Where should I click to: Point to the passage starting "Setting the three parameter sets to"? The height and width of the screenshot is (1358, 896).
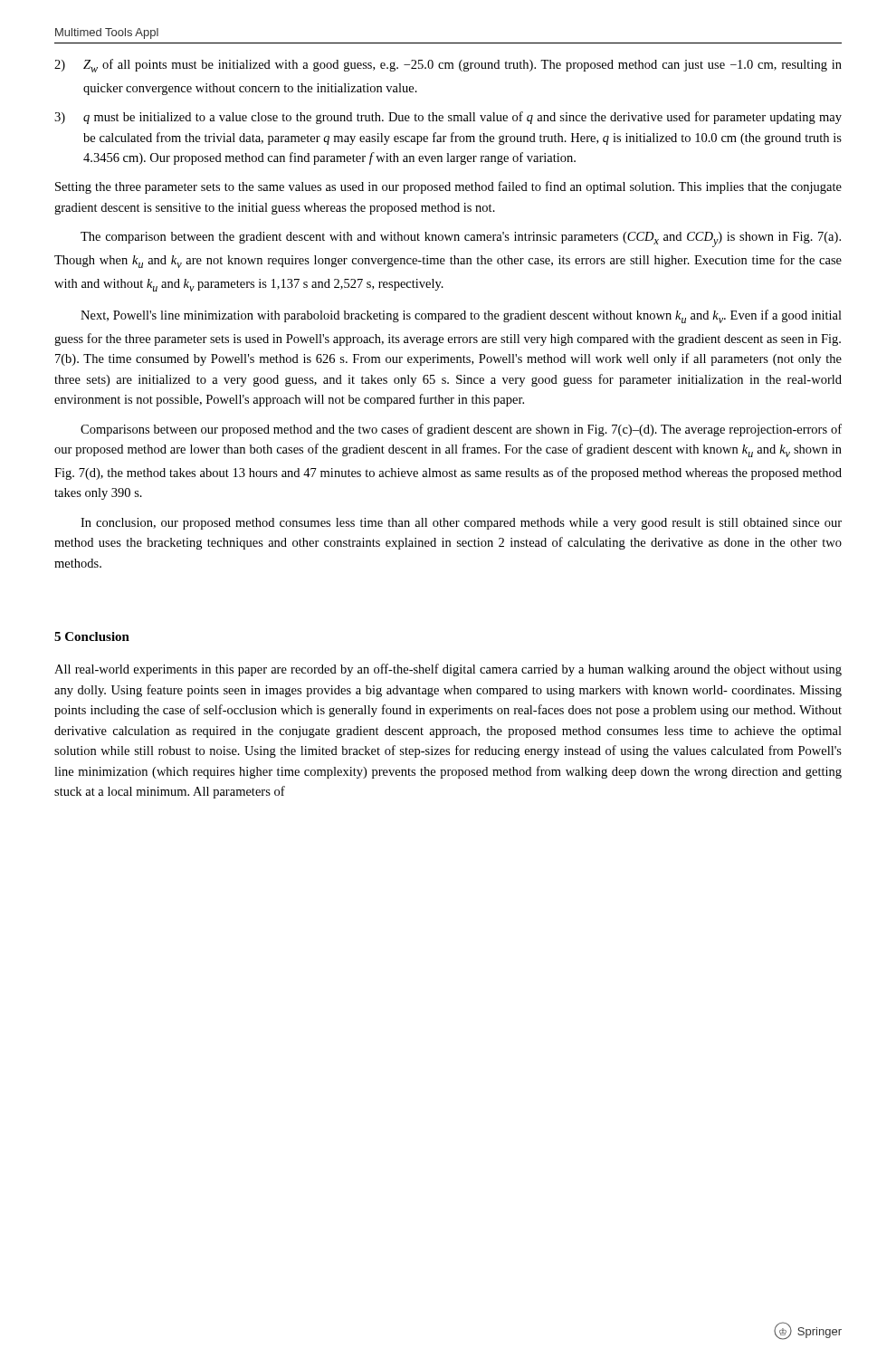(448, 197)
